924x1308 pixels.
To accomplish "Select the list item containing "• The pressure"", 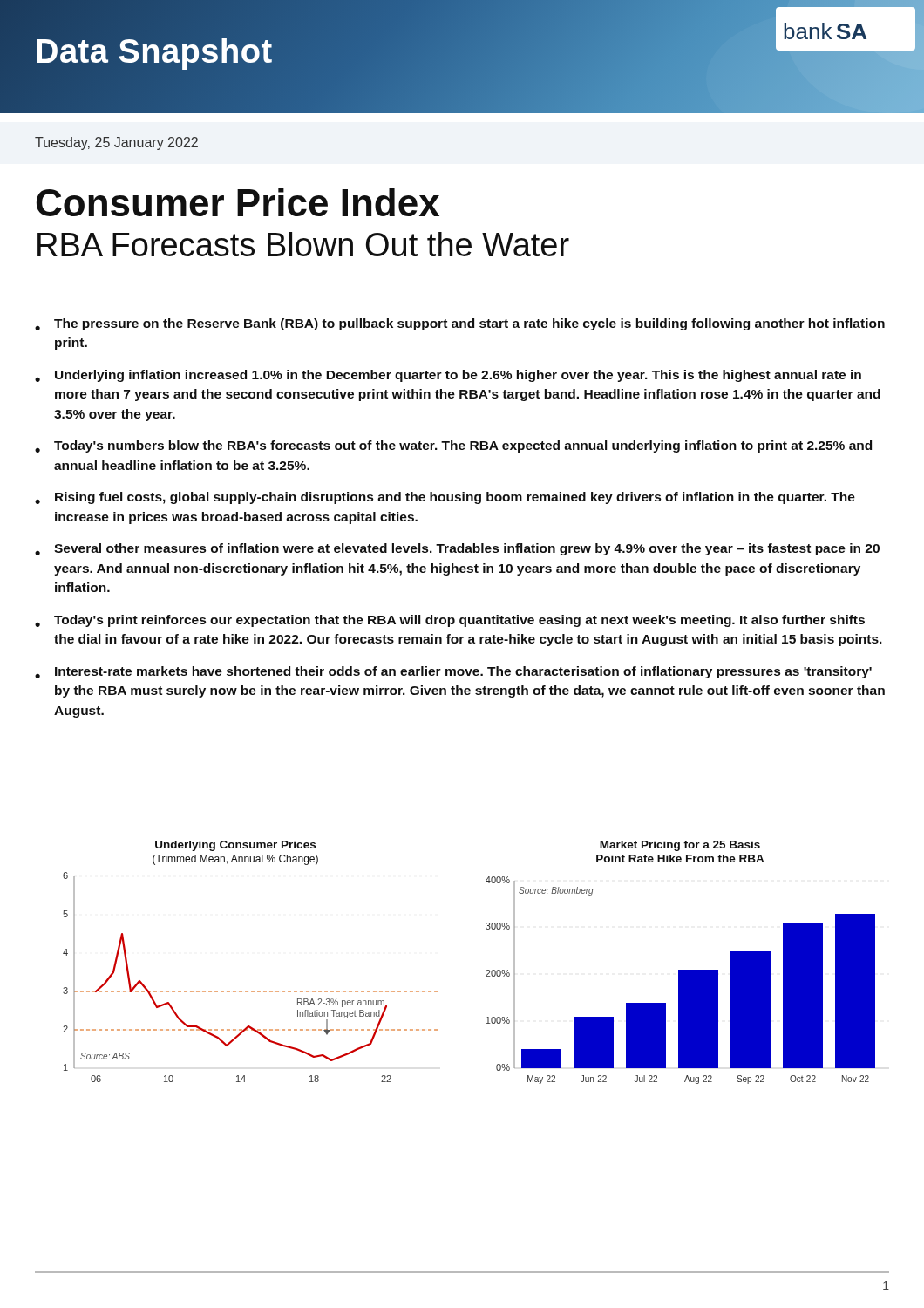I will coord(462,334).
